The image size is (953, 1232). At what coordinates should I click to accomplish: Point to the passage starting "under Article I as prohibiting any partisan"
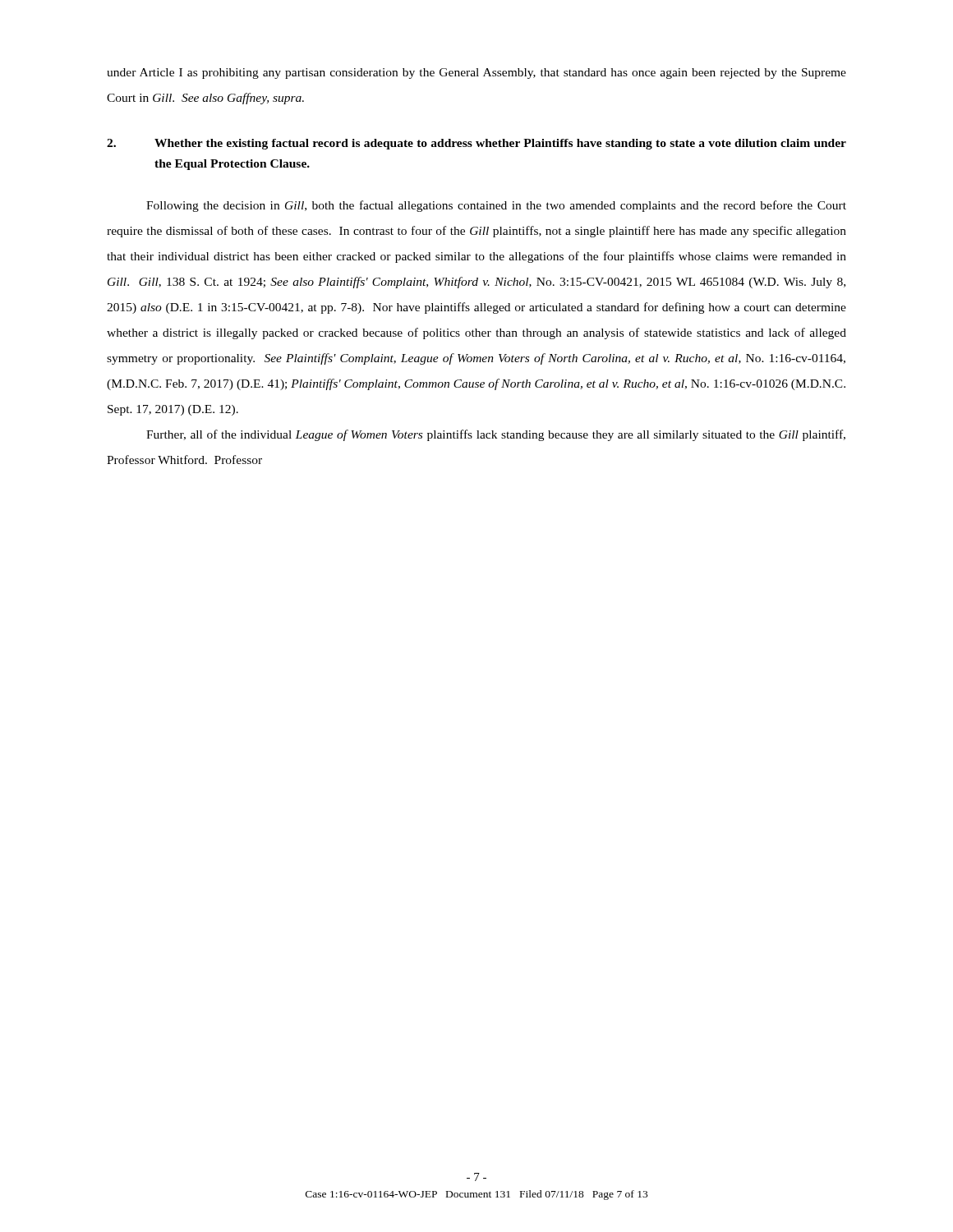476,85
